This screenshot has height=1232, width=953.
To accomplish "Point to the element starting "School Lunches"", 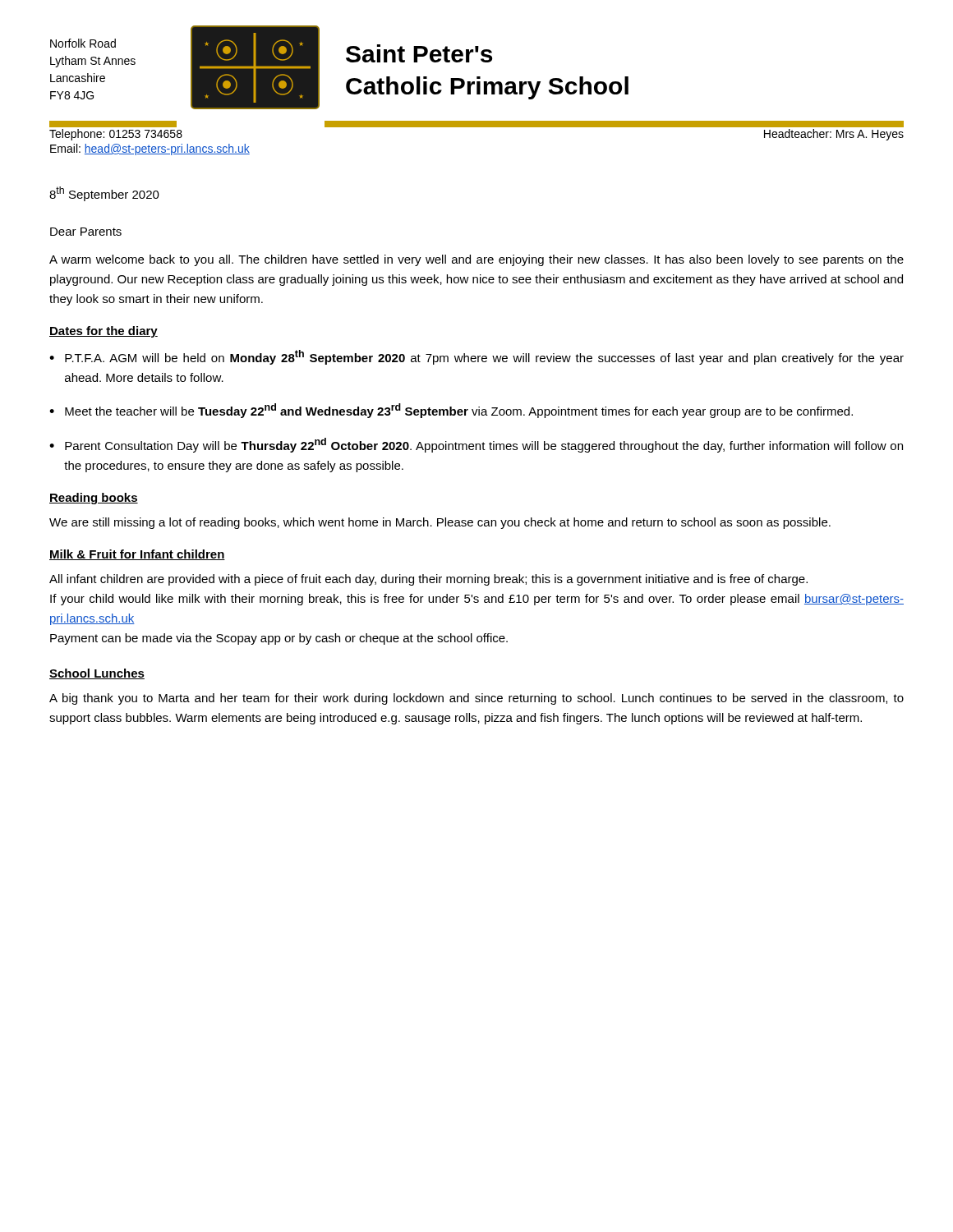I will click(x=97, y=673).
